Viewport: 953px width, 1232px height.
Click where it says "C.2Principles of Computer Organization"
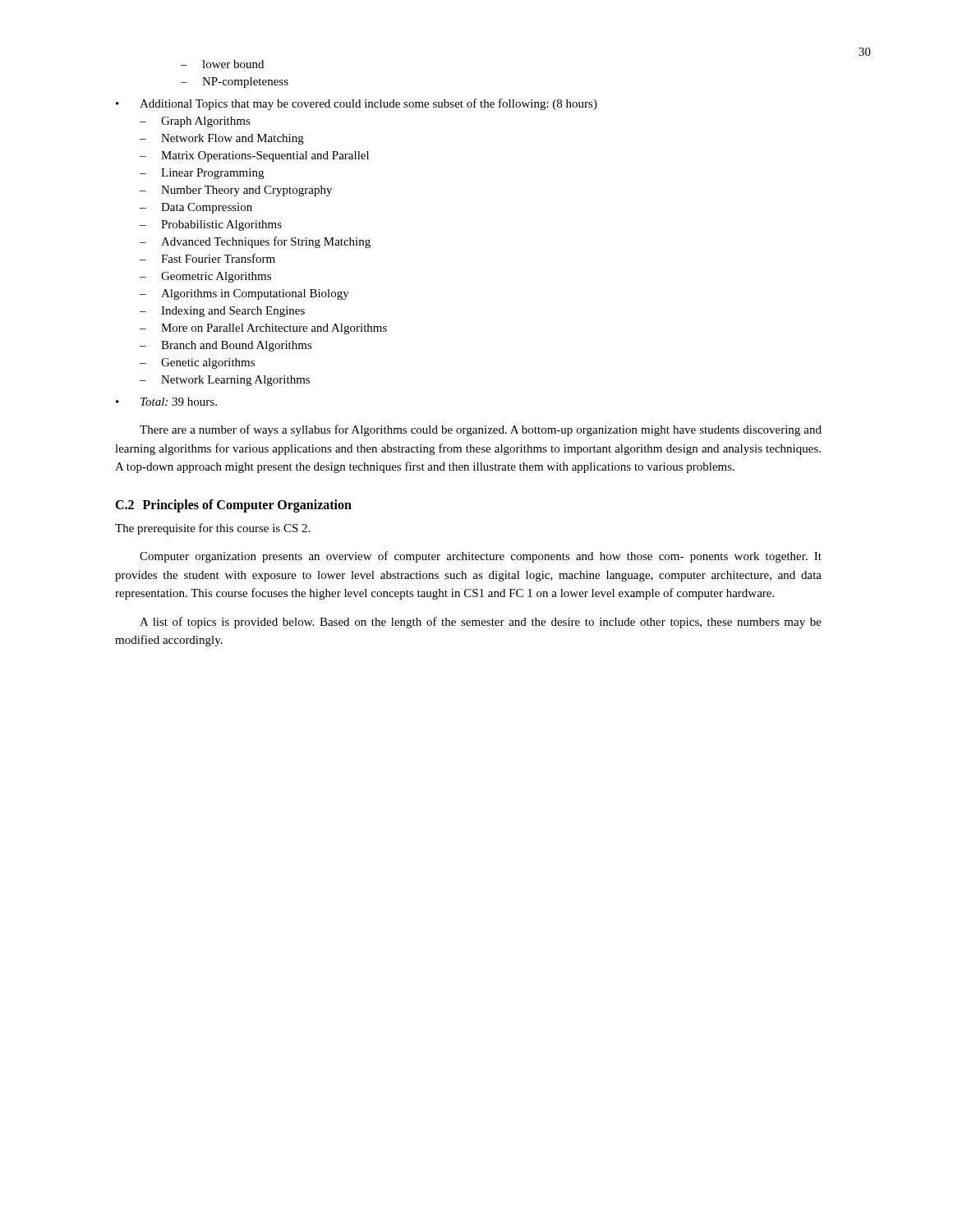233,504
